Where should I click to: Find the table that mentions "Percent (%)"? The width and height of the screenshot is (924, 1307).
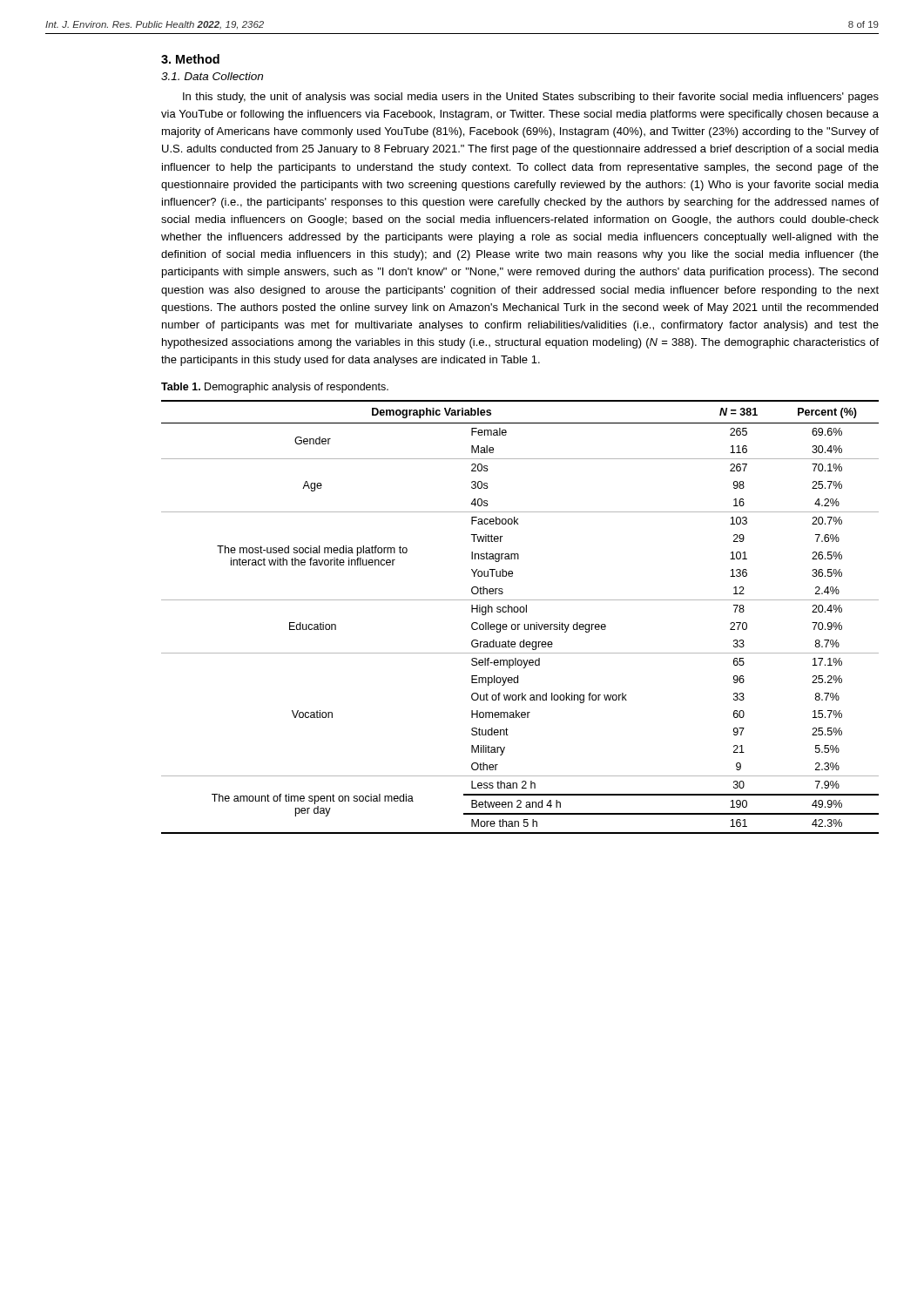(520, 617)
